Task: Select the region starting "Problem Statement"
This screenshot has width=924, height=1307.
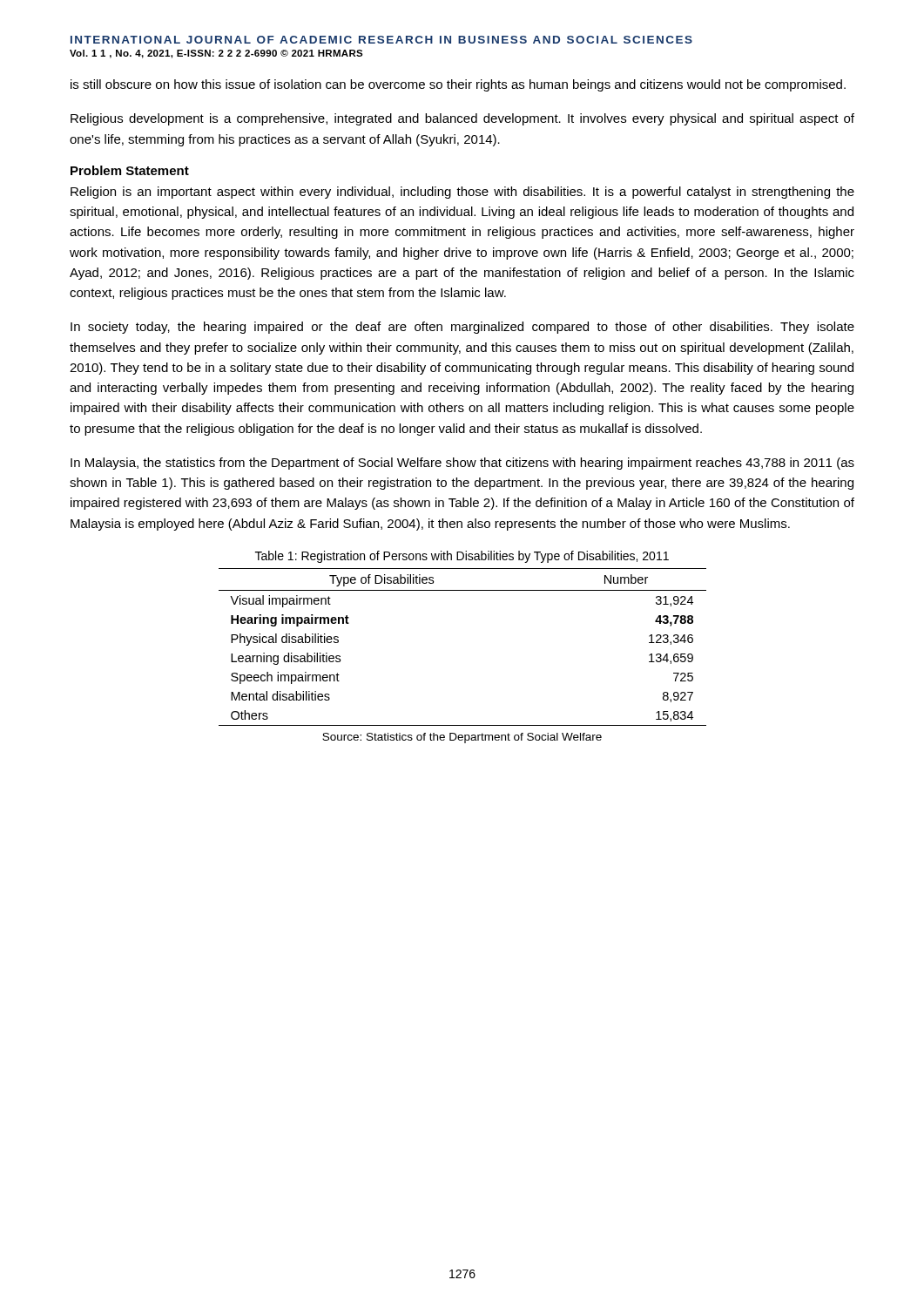Action: [129, 170]
